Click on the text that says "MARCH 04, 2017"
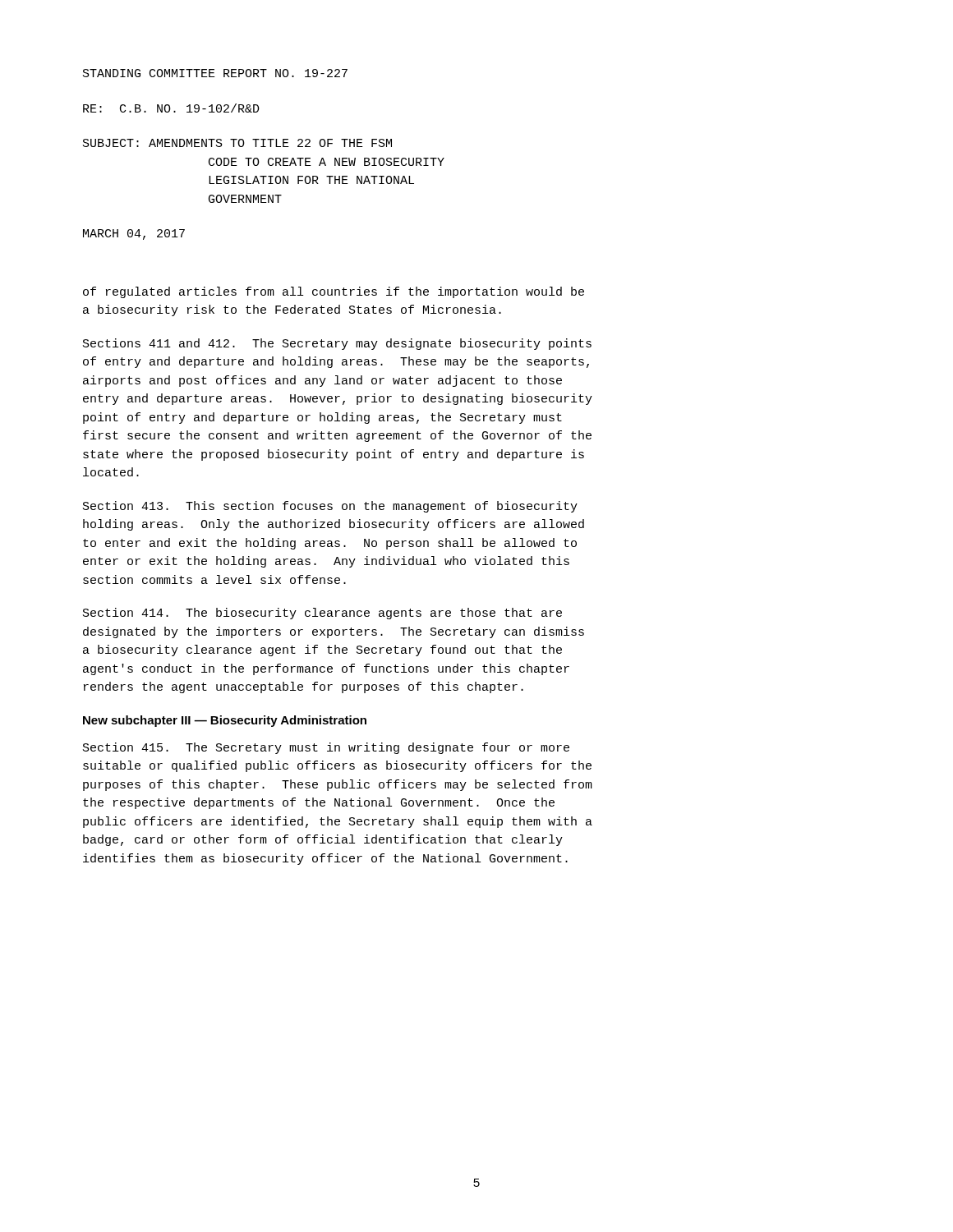This screenshot has height=1232, width=953. [x=134, y=235]
